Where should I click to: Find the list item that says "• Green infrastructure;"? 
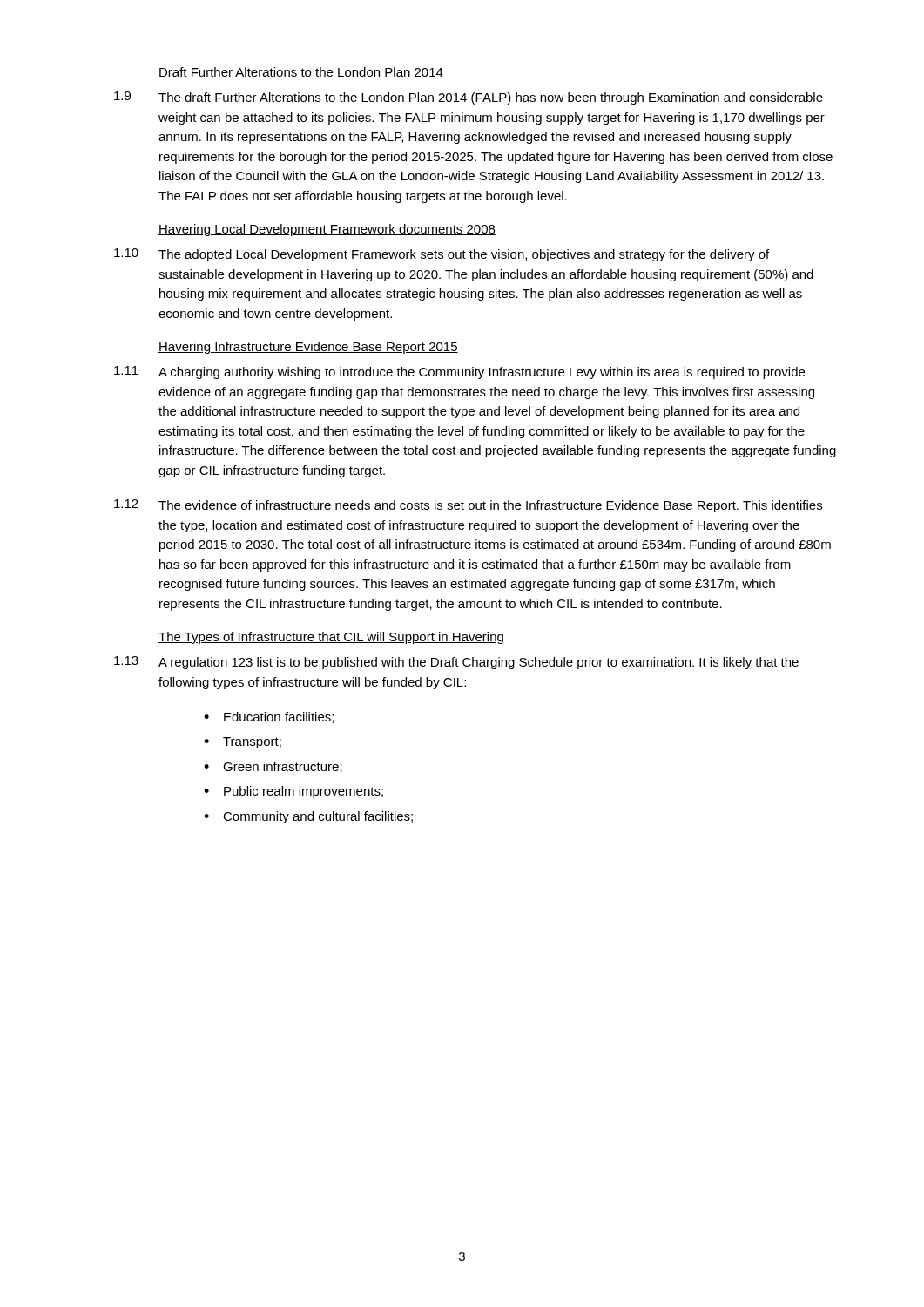[273, 767]
